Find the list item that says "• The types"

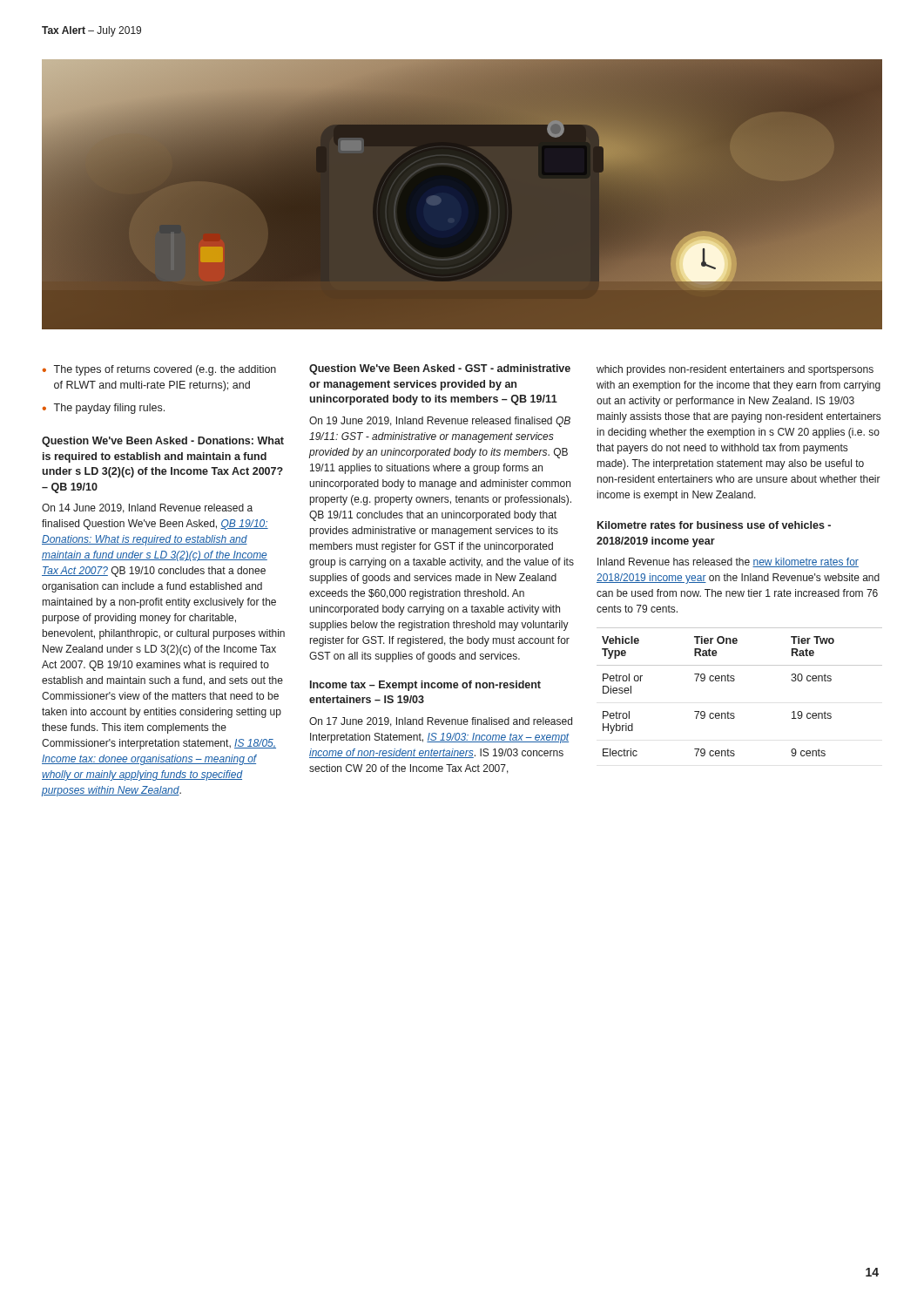164,377
